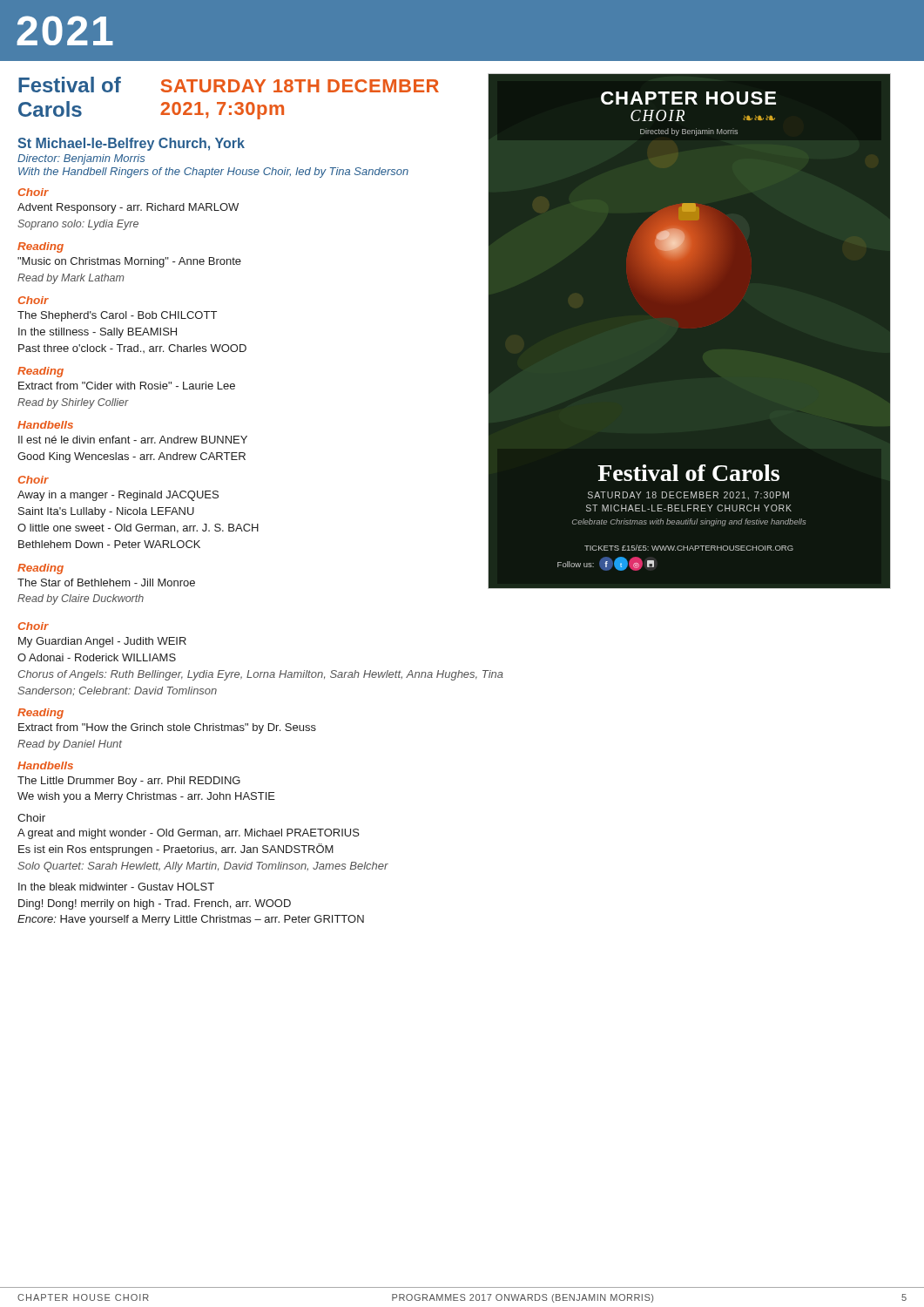Screen dimensions: 1307x924
Task: Click on the block starting "Advent Responsory - arr. Richard MARLOW Soprano solo:"
Action: (x=245, y=216)
